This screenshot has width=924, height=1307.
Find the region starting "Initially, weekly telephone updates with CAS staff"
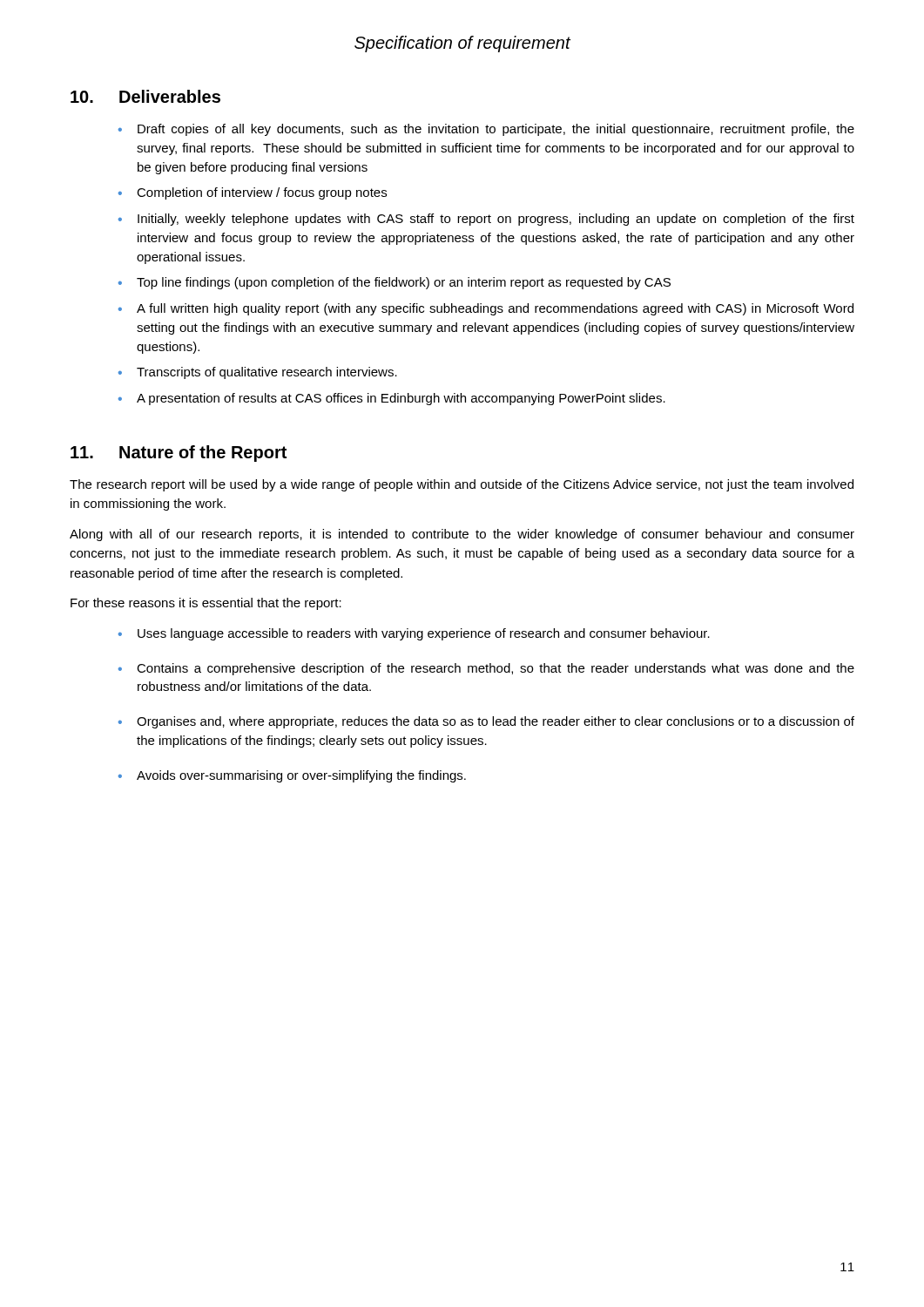496,237
